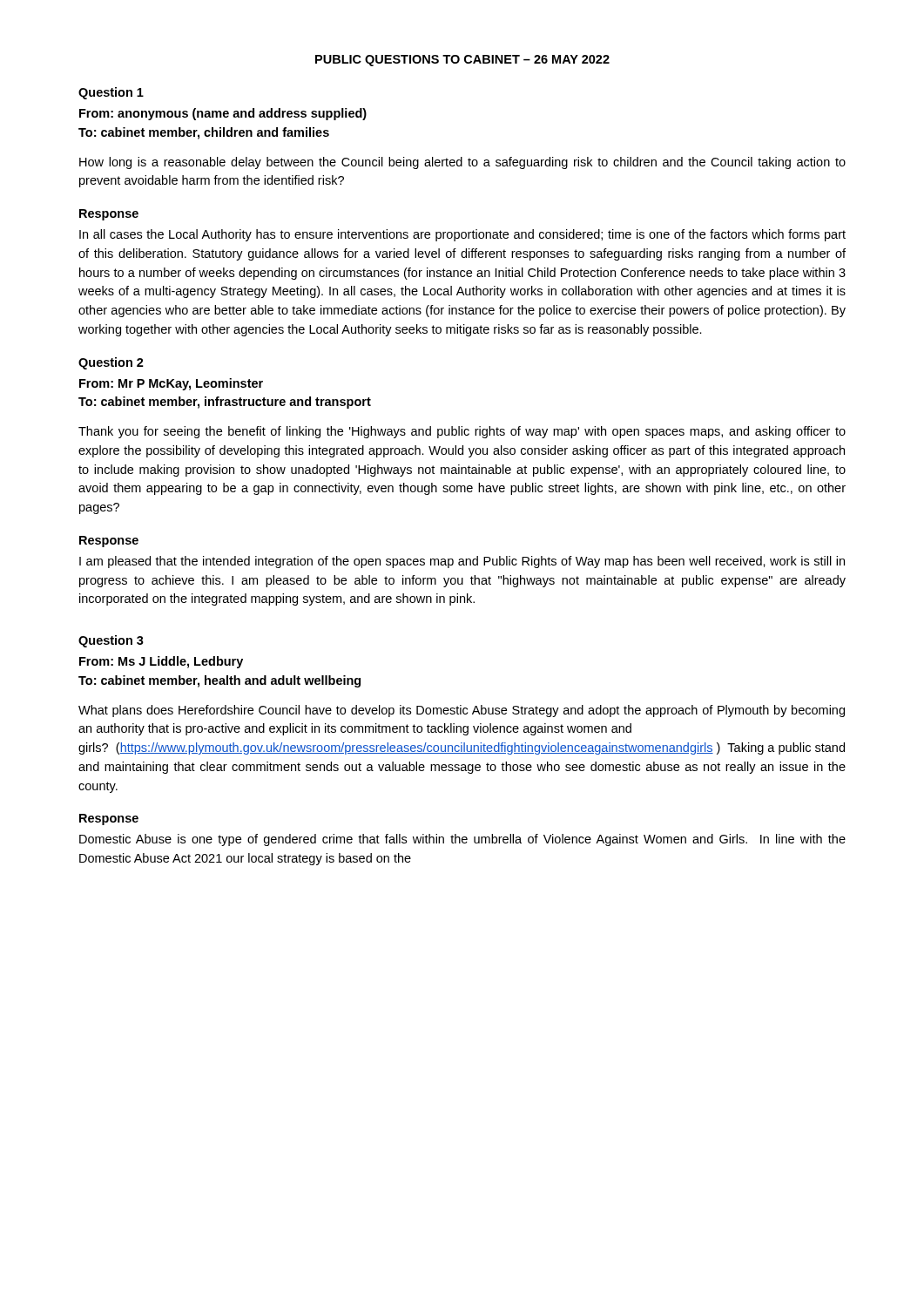The width and height of the screenshot is (924, 1307).
Task: Locate the block of text that opens with "From: Ms J Liddle,"
Action: tap(220, 671)
